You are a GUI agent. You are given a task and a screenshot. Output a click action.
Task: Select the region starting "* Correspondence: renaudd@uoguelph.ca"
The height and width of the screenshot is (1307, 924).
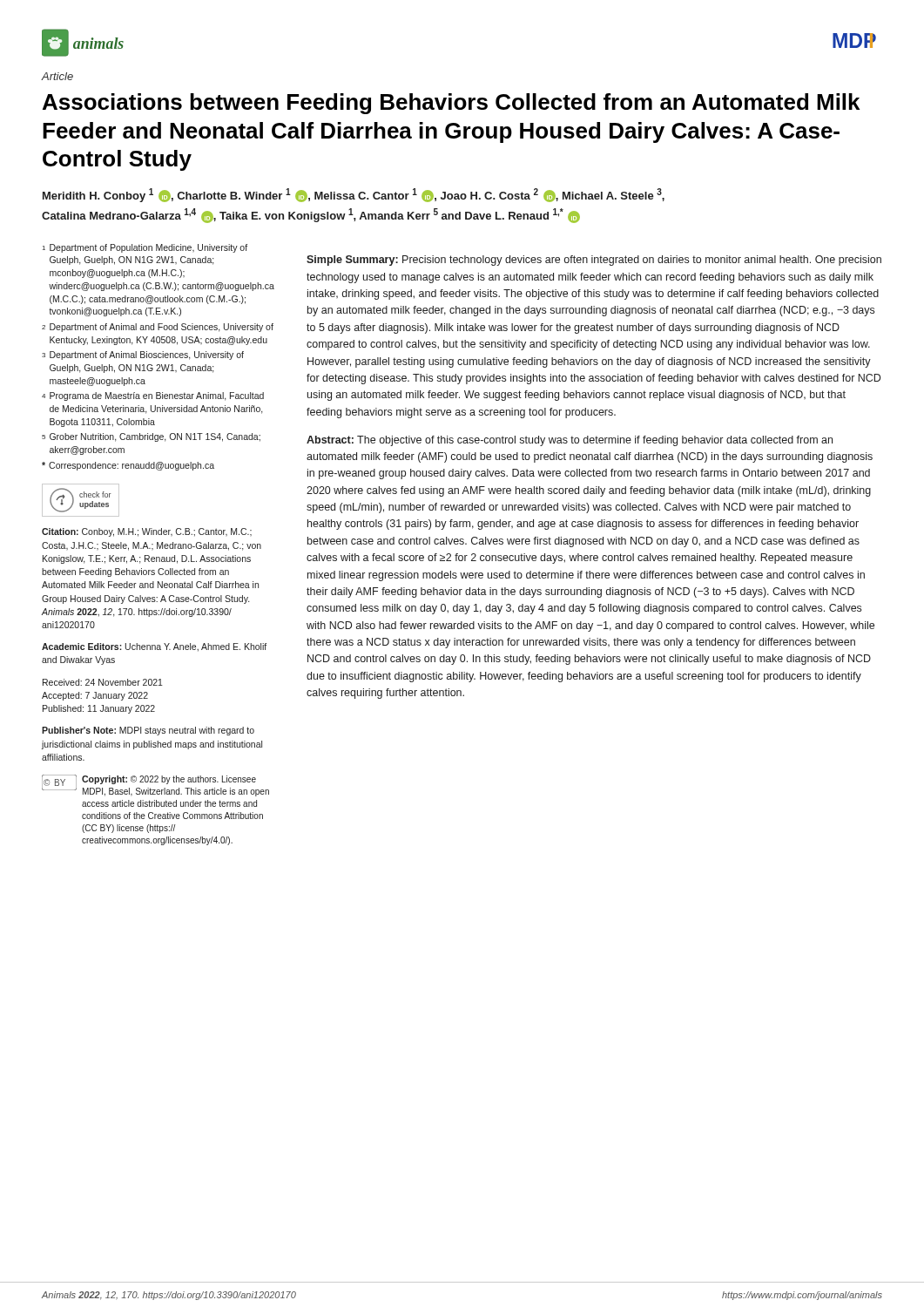[x=128, y=465]
